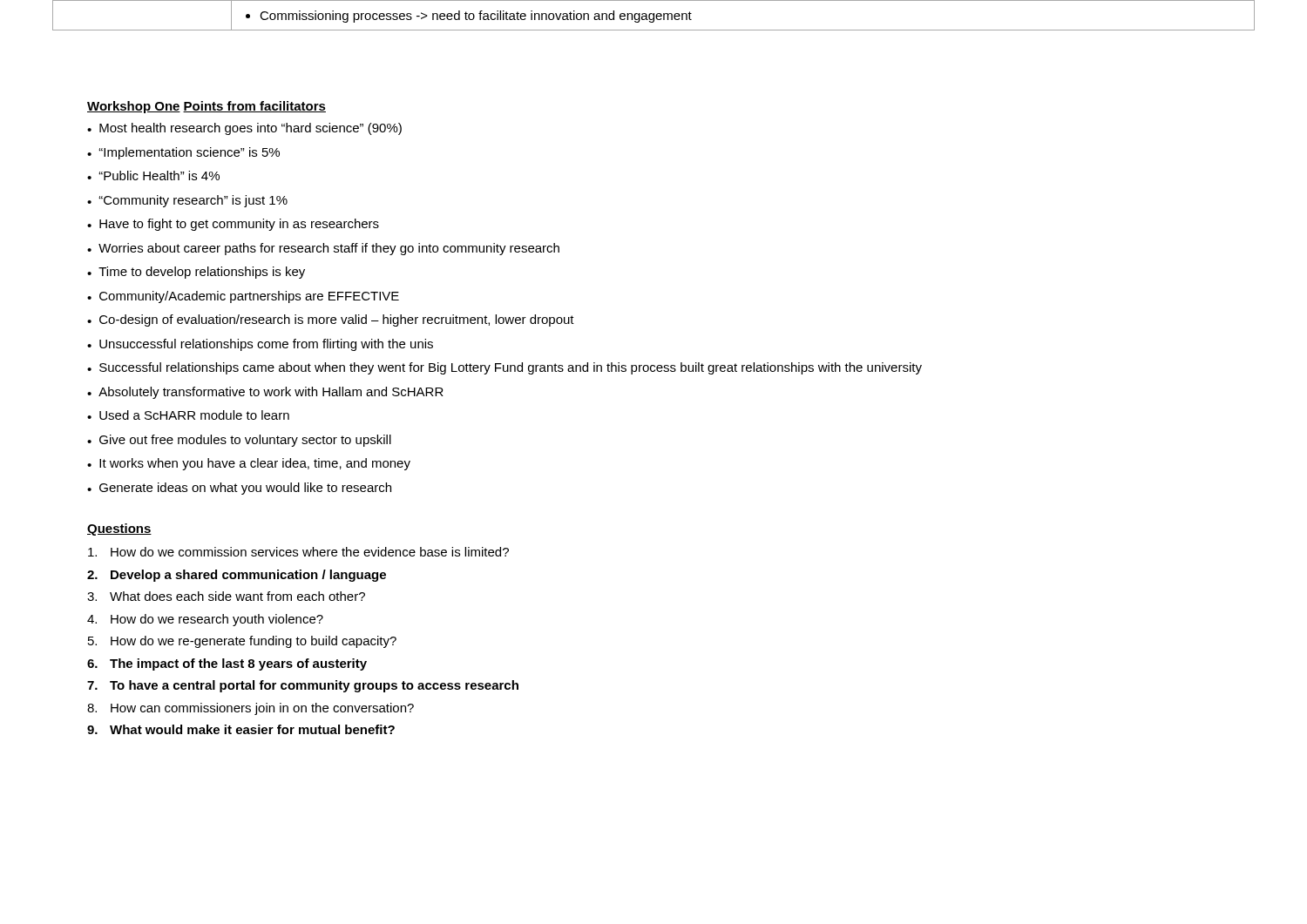Select the list item containing "• “Implementation science” is 5%"
1307x924 pixels.
point(184,153)
